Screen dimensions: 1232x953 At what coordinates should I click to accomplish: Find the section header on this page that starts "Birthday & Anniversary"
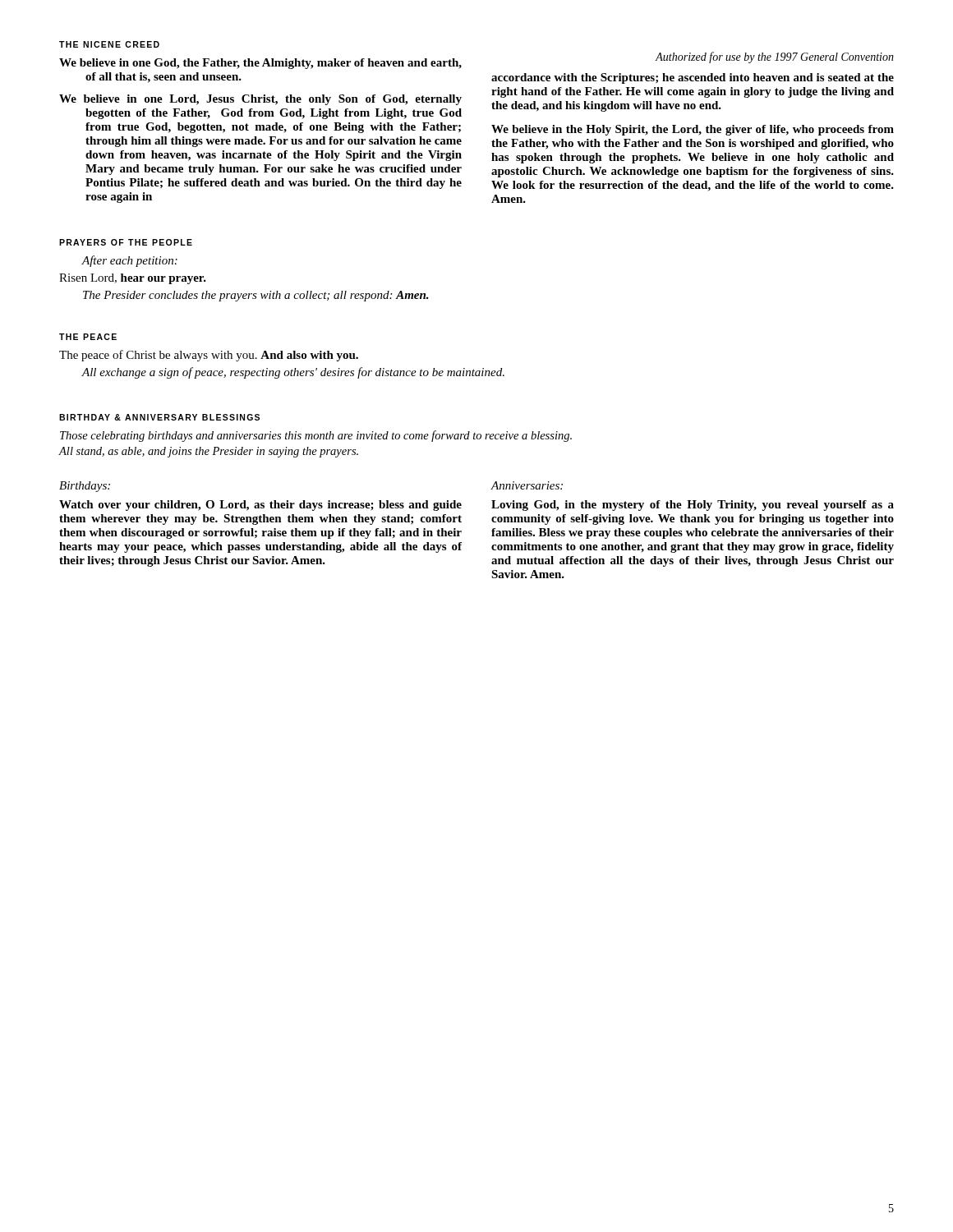tap(159, 417)
